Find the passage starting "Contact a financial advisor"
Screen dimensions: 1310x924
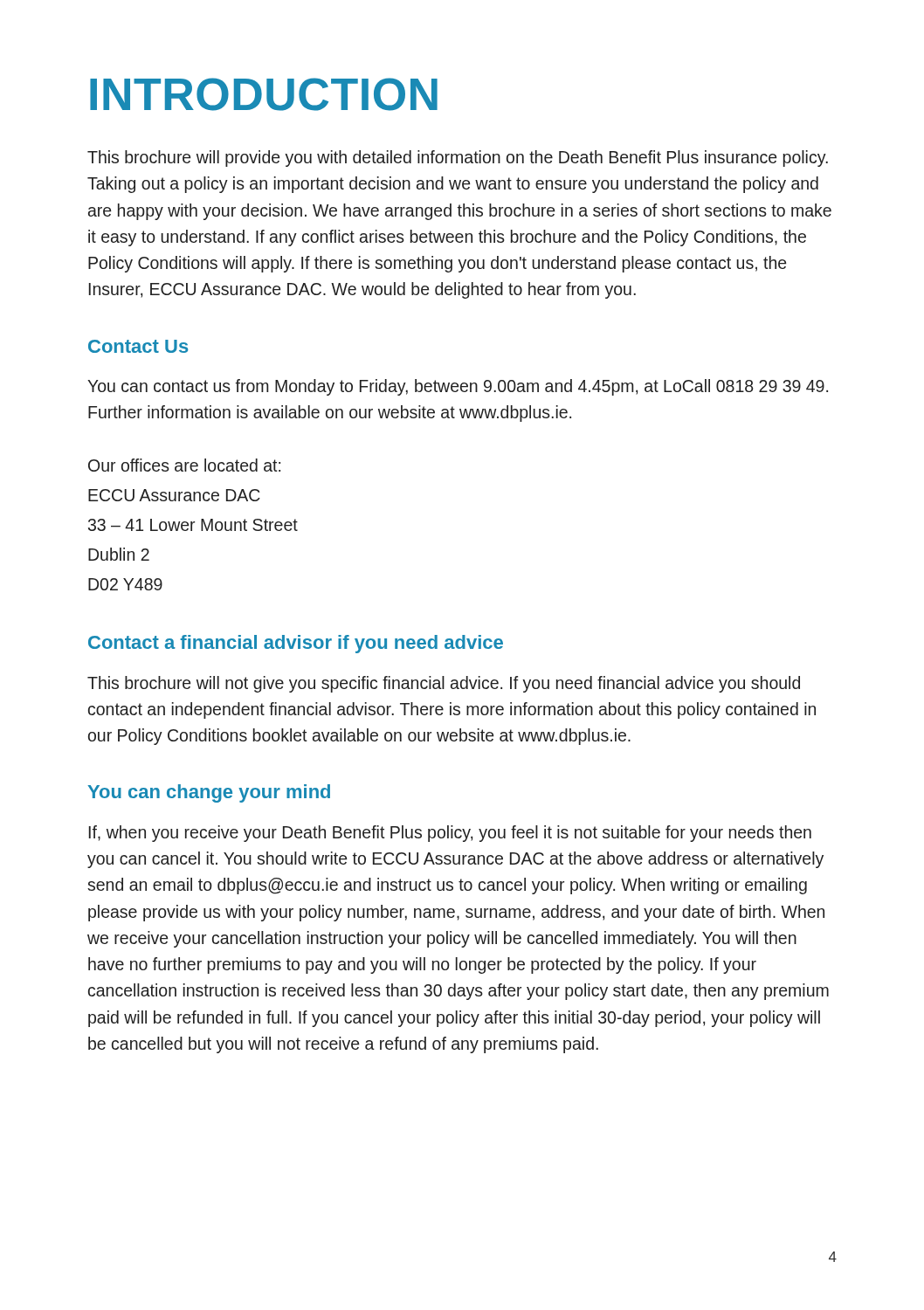coord(462,643)
